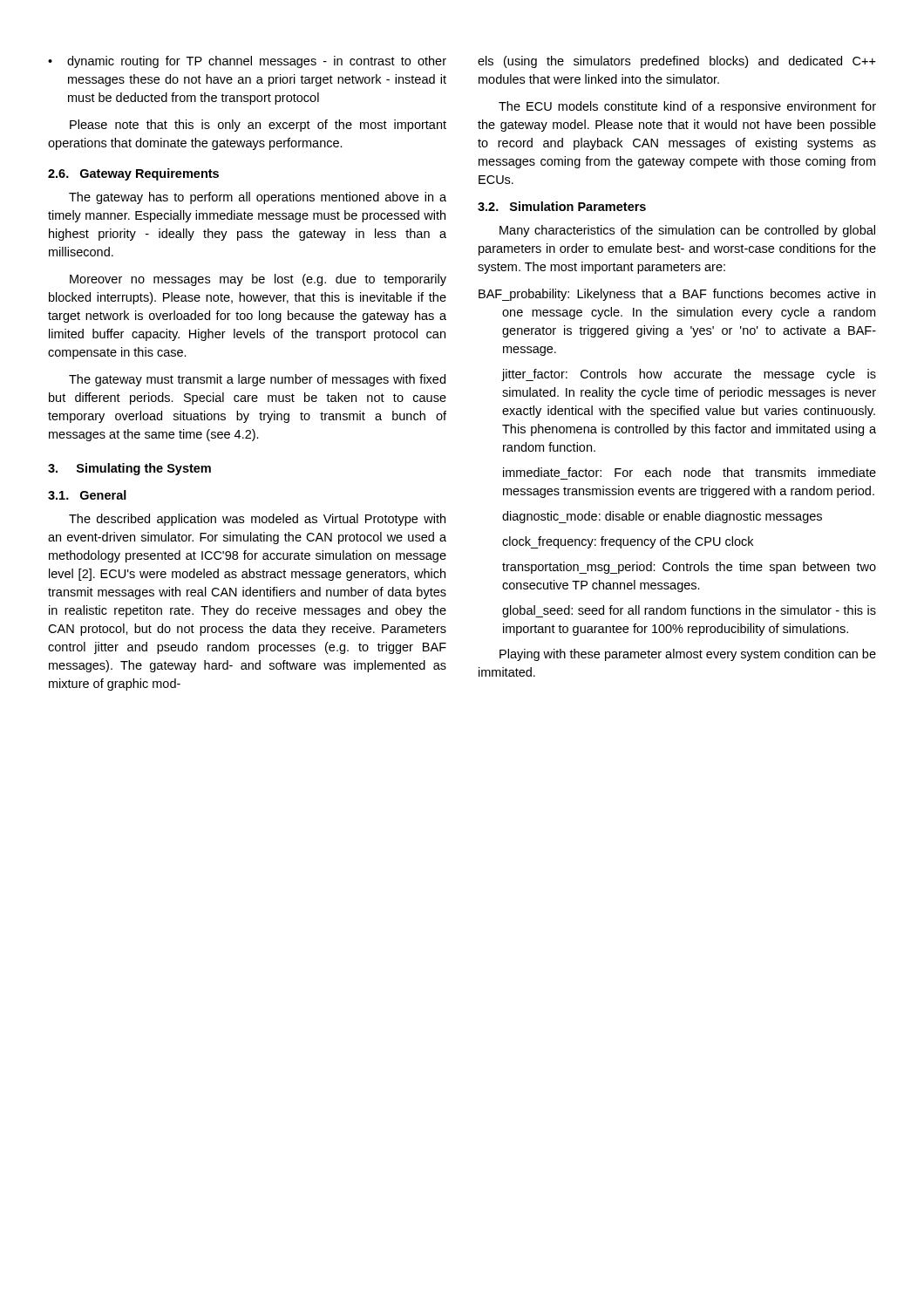Find the passage starting "The described application"
924x1308 pixels.
point(247,602)
